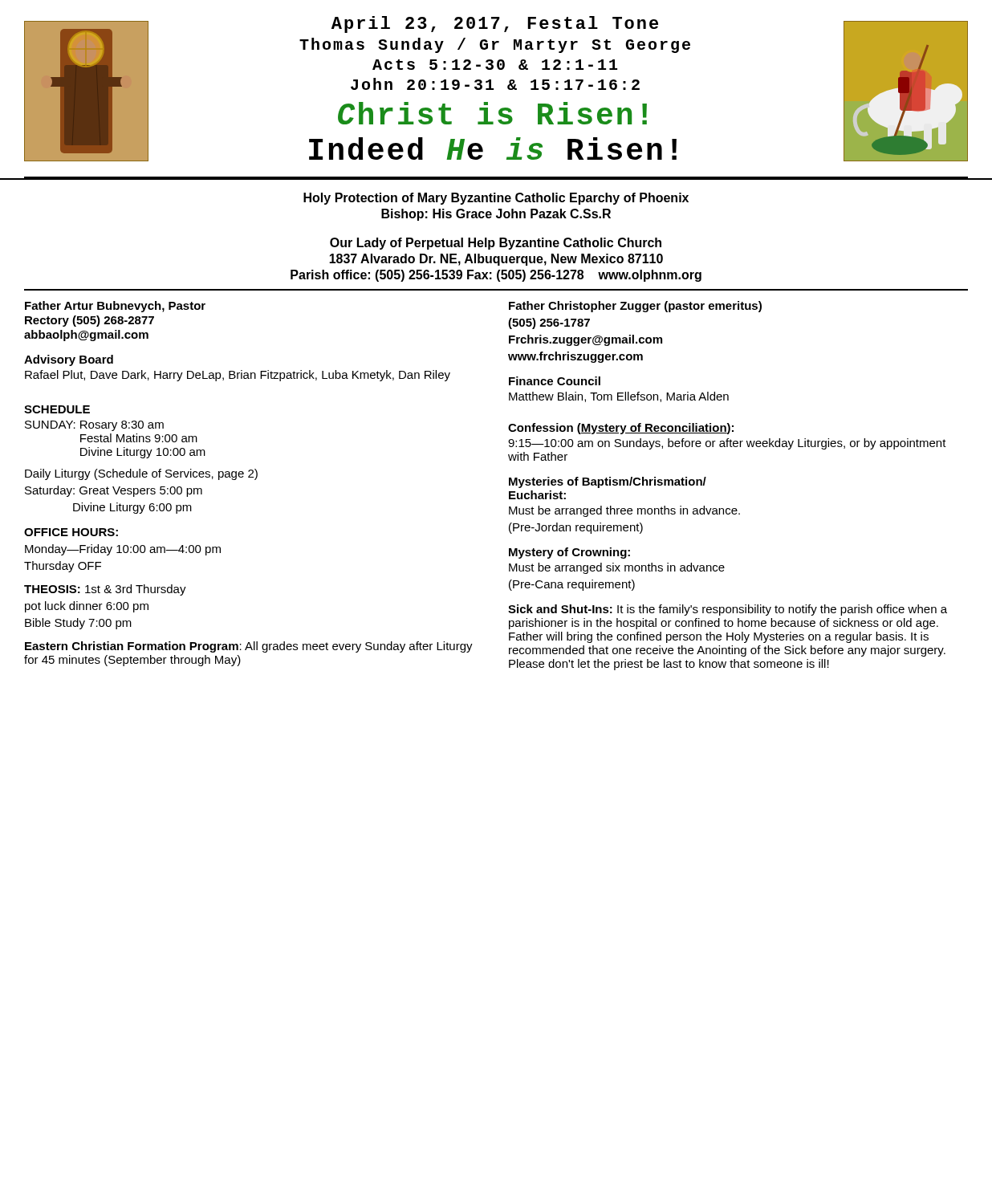992x1204 pixels.
Task: Find the text starting "Confession (Mystery of Reconciliation):"
Action: [621, 427]
